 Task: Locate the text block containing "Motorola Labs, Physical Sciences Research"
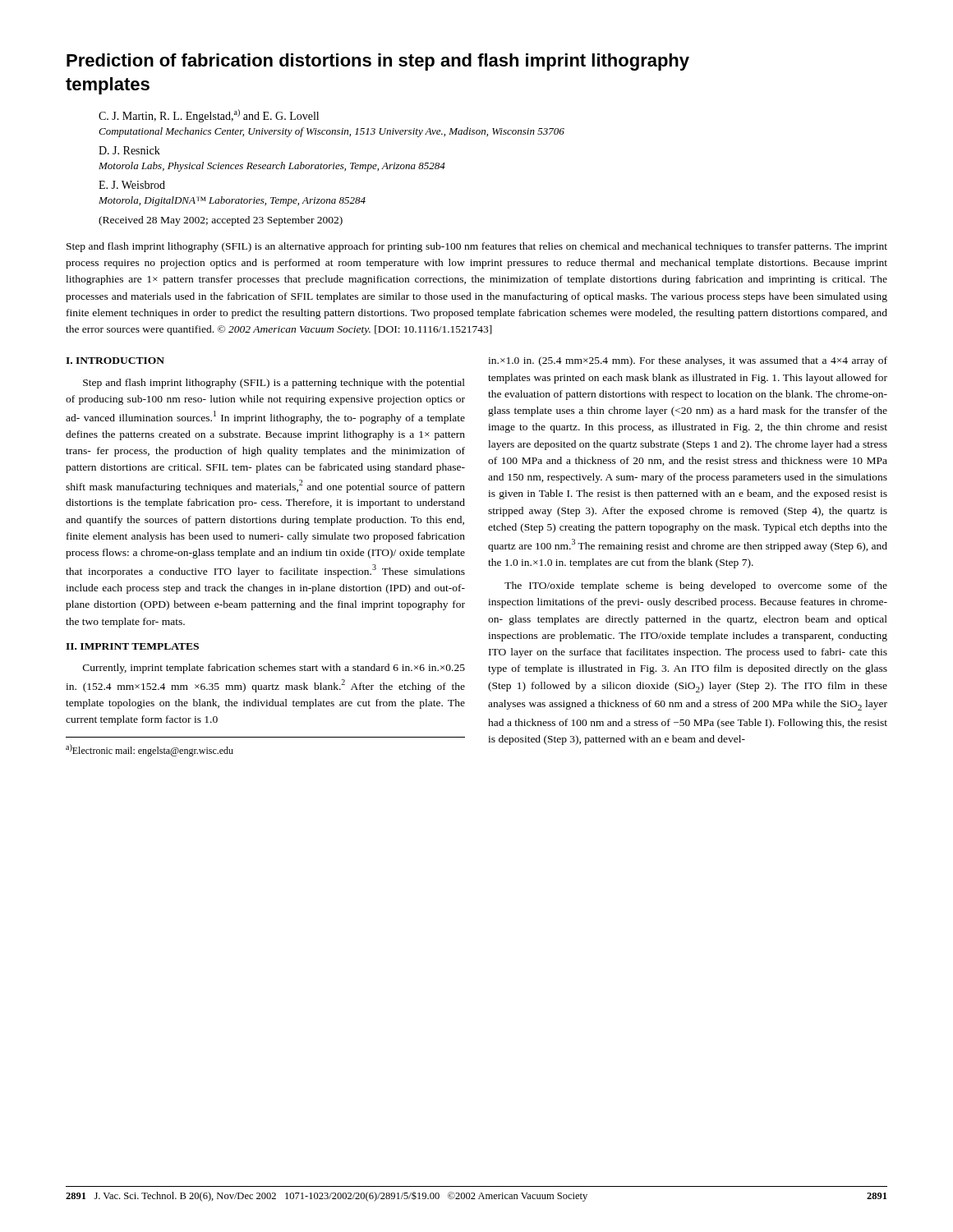tap(272, 165)
